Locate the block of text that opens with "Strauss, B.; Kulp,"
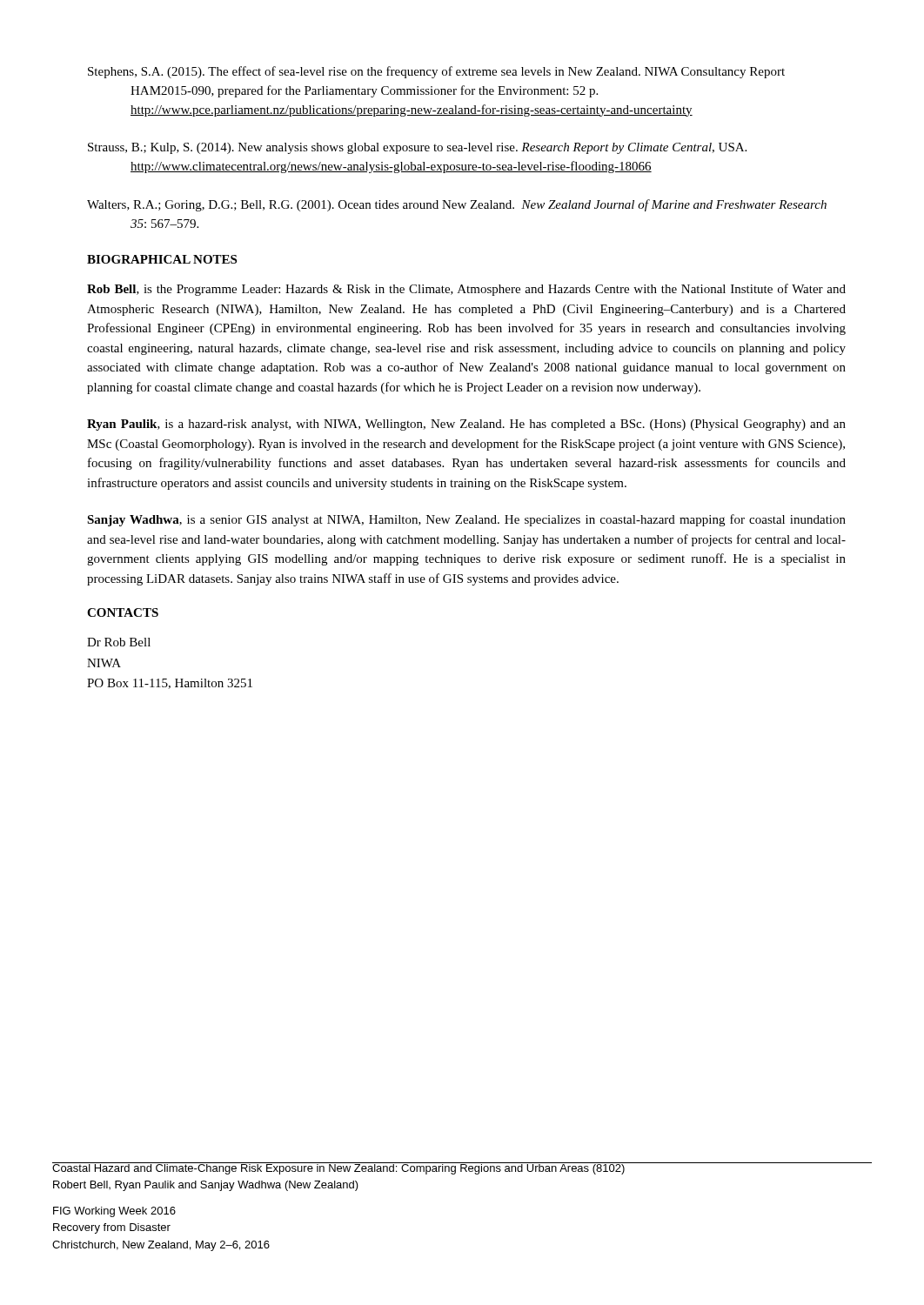Viewport: 924px width, 1305px height. (417, 157)
